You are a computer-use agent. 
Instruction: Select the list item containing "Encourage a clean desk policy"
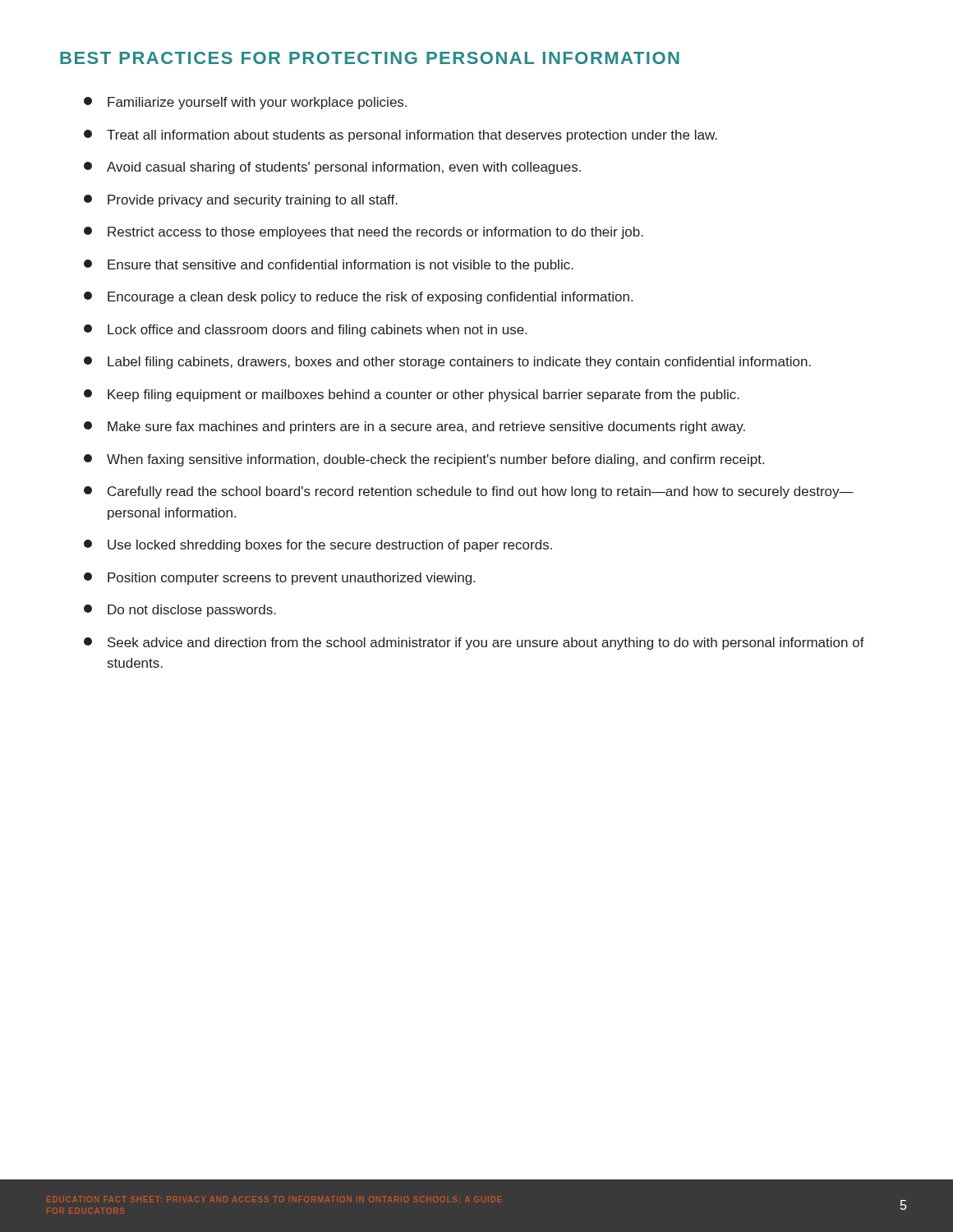(x=489, y=297)
